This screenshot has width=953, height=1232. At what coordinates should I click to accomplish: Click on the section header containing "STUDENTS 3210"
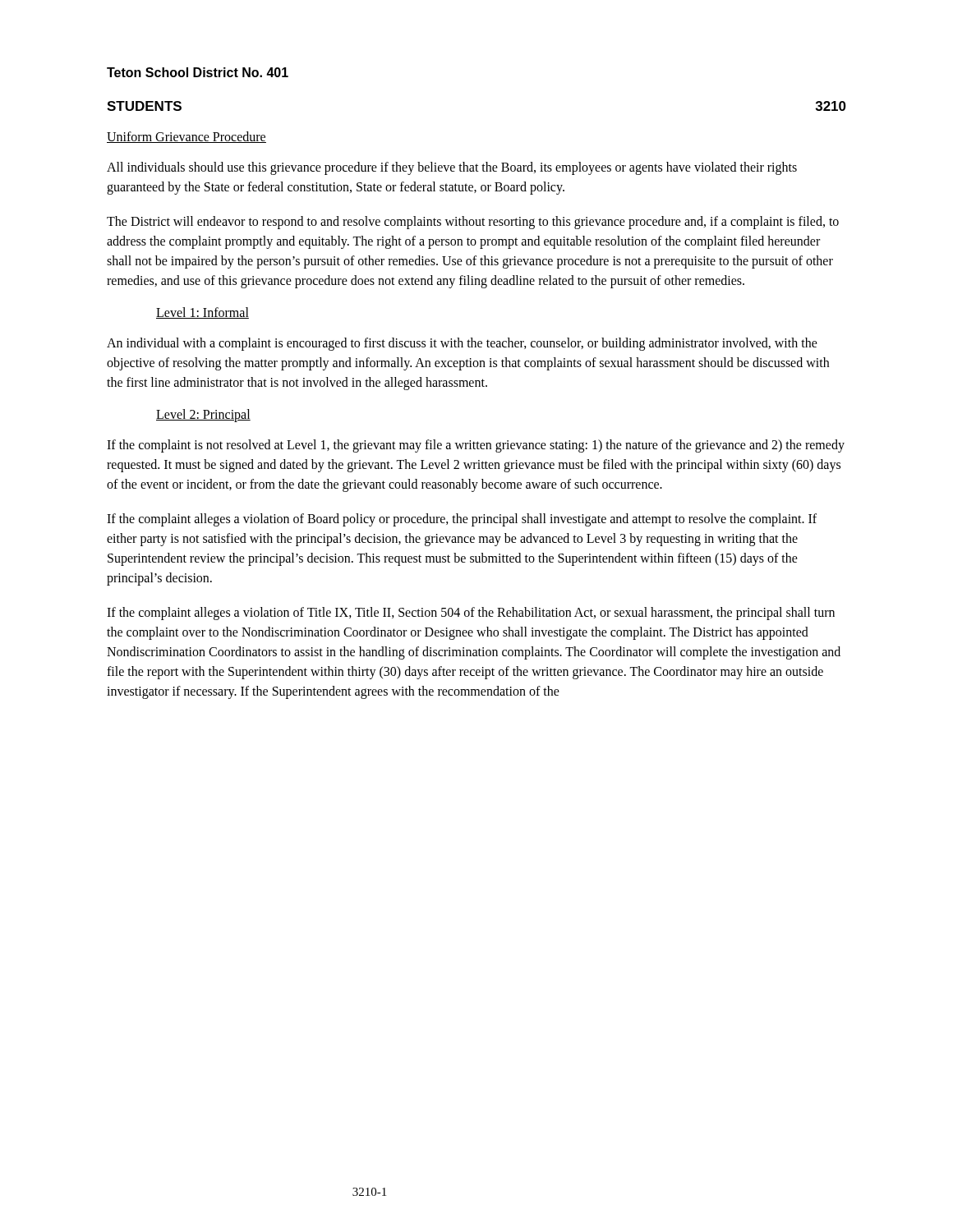(x=138, y=106)
